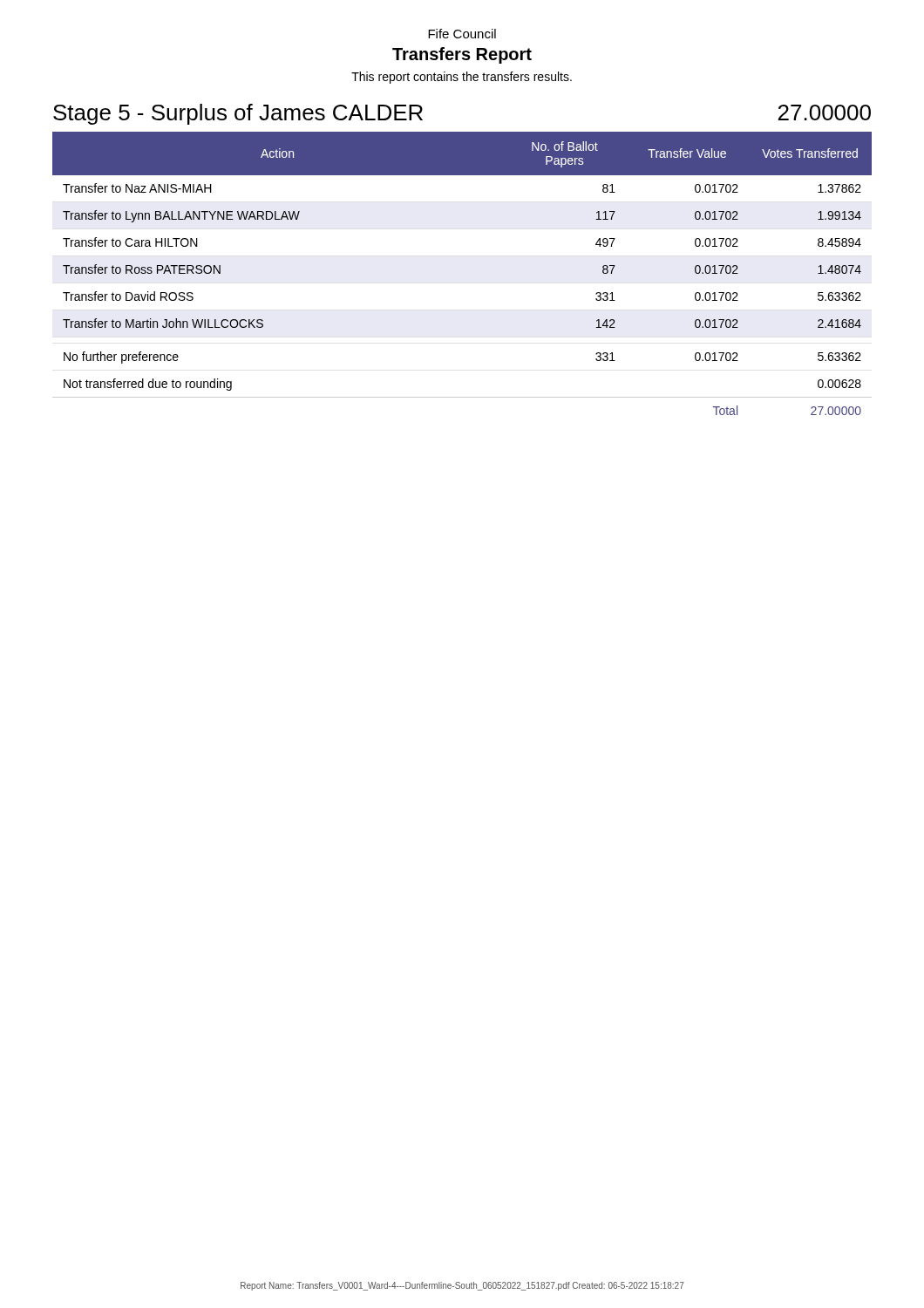Point to the text starting "Stage 5 - Surplus of"

238,112
